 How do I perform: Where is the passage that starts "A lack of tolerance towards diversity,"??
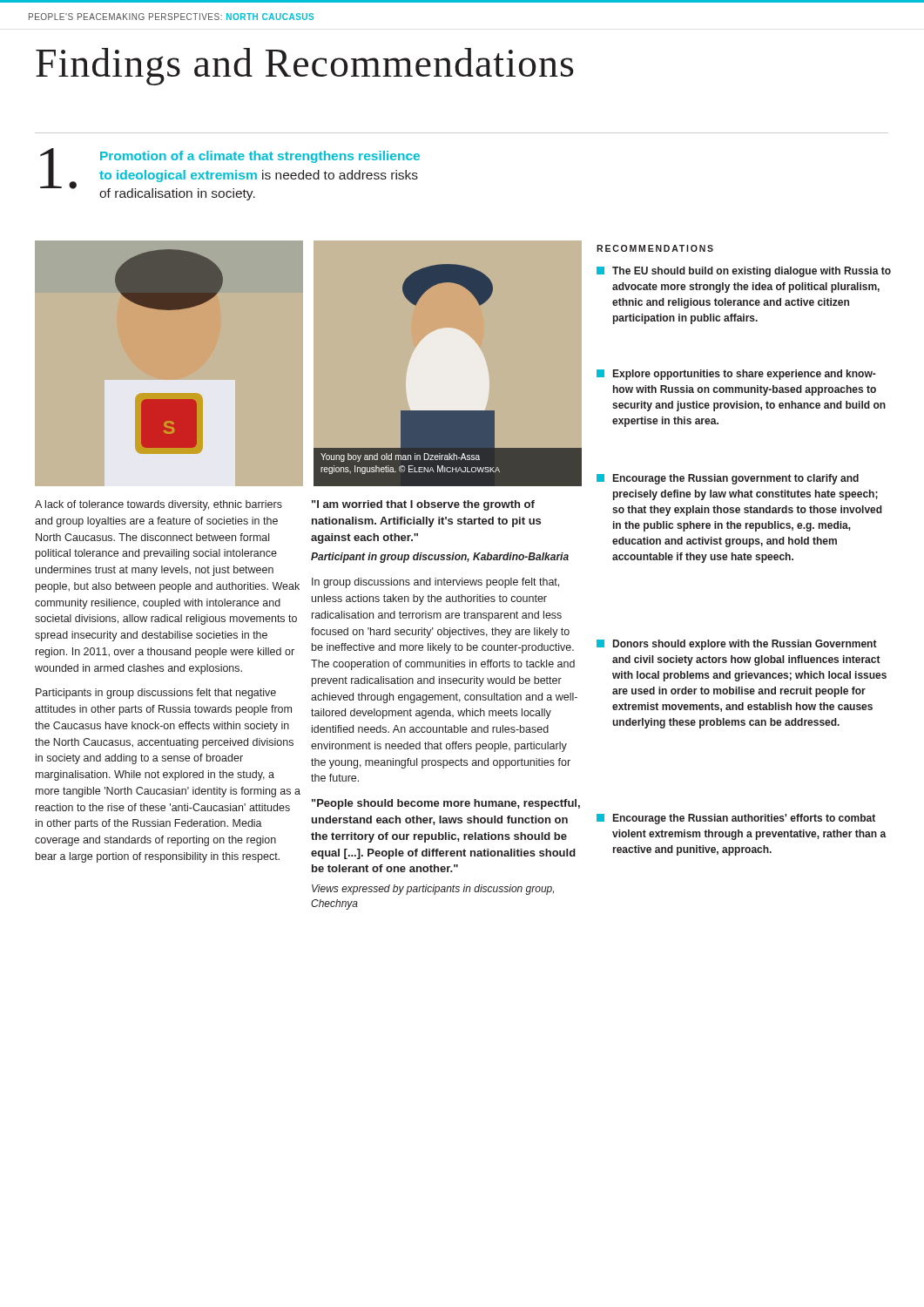[x=168, y=681]
